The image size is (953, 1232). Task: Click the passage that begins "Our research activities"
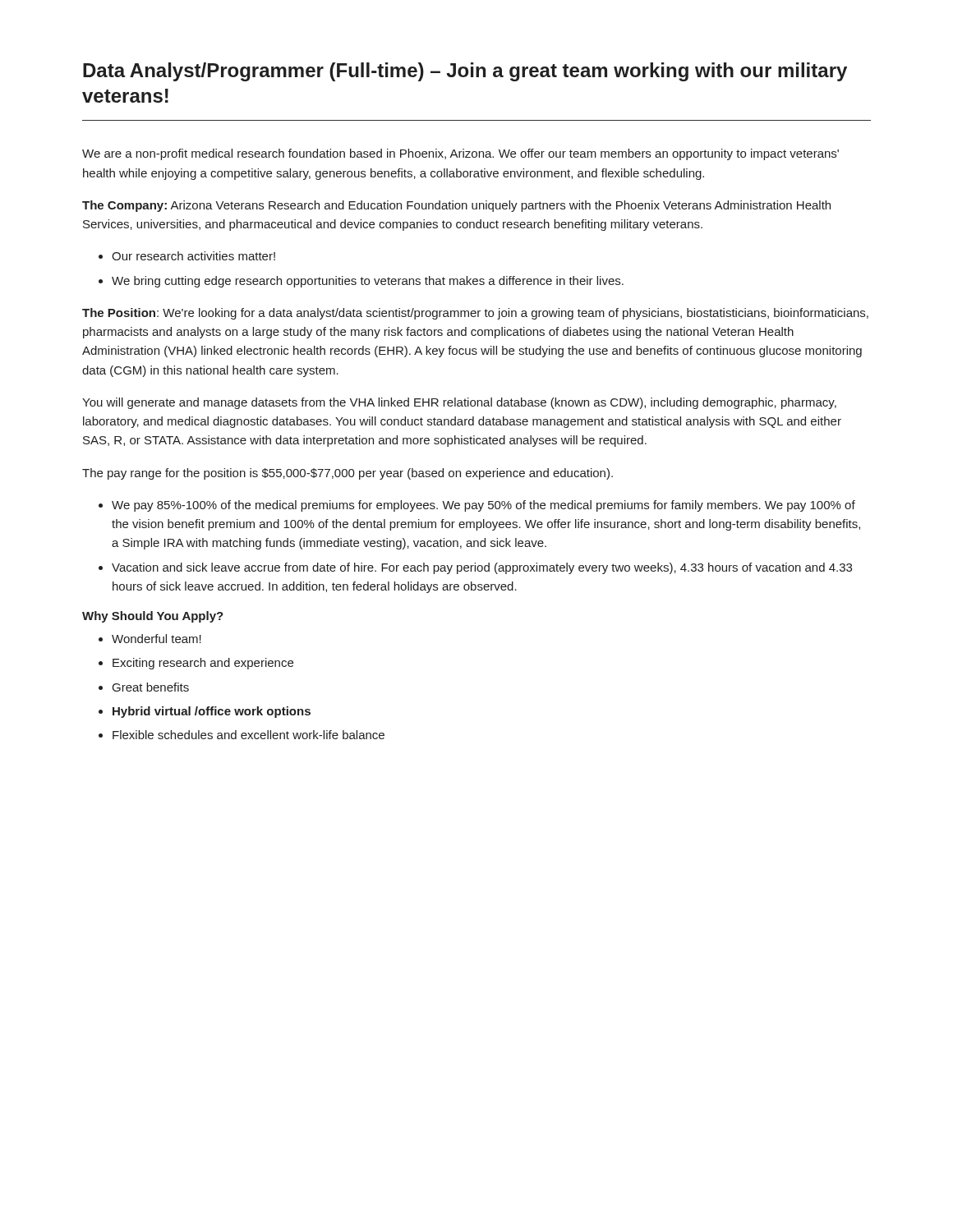[194, 256]
